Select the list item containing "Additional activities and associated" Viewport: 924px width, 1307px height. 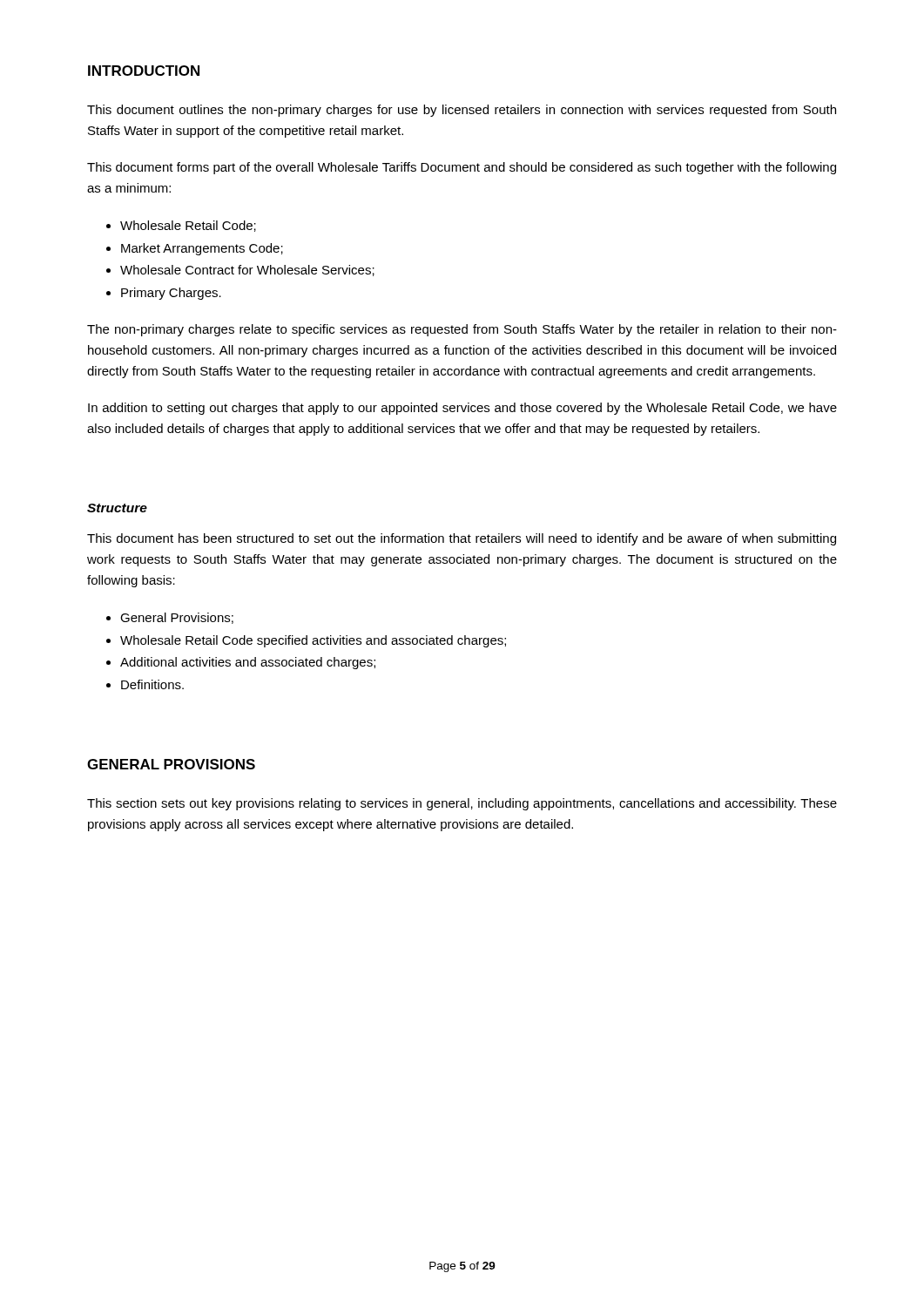tap(248, 662)
